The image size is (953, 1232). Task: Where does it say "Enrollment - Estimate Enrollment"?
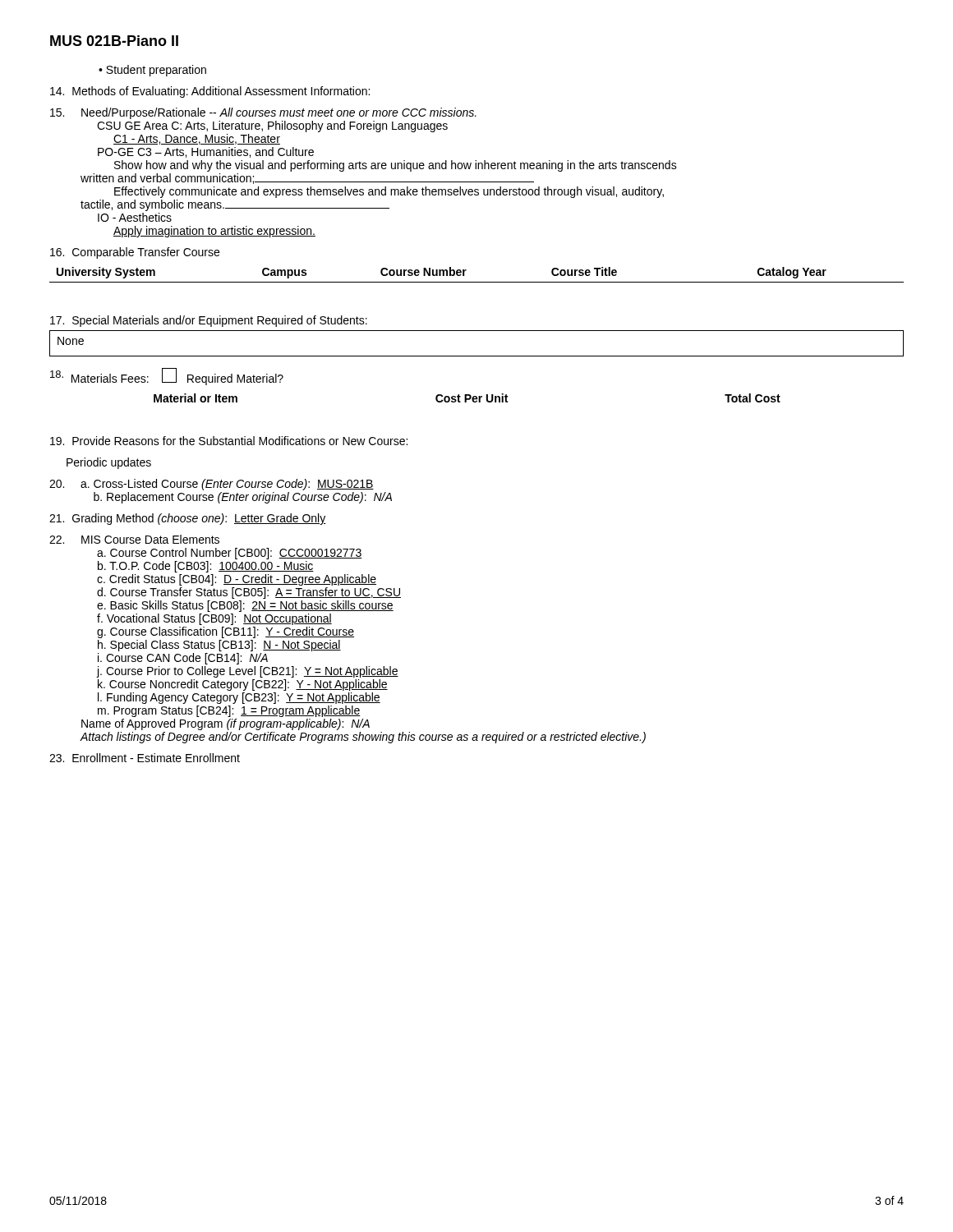(x=145, y=758)
